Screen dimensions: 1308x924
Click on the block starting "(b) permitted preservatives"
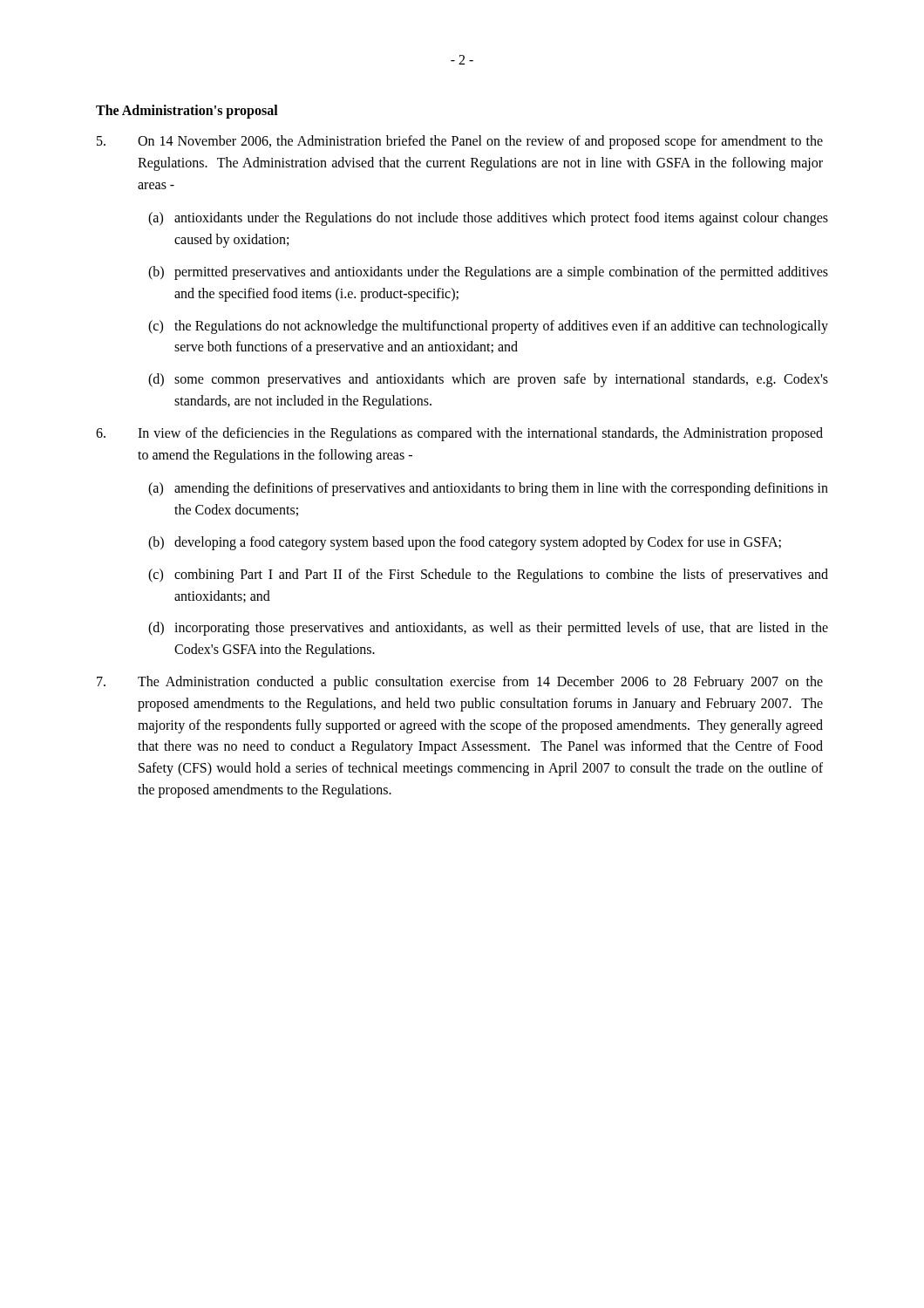click(462, 283)
